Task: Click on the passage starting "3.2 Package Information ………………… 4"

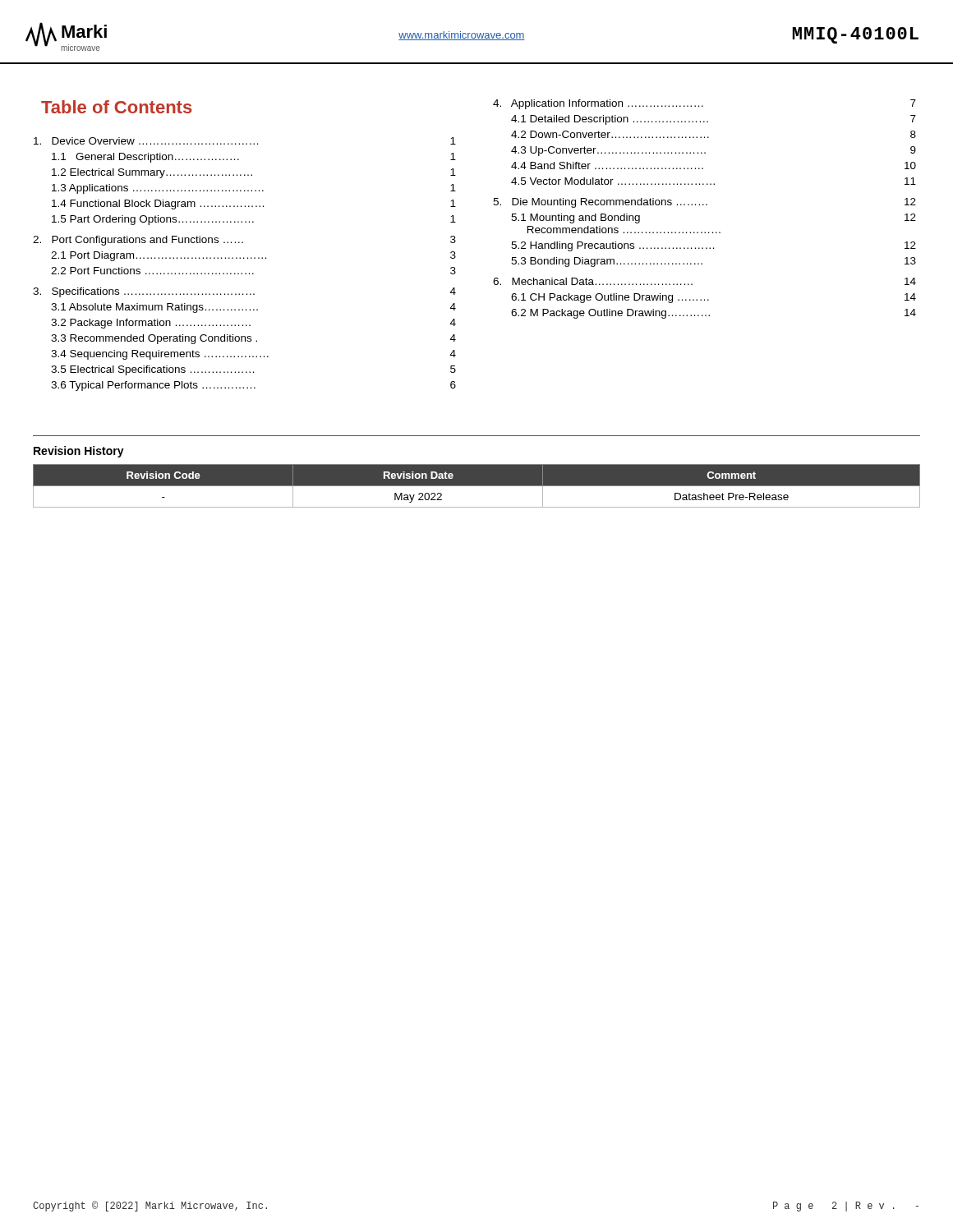Action: [253, 322]
